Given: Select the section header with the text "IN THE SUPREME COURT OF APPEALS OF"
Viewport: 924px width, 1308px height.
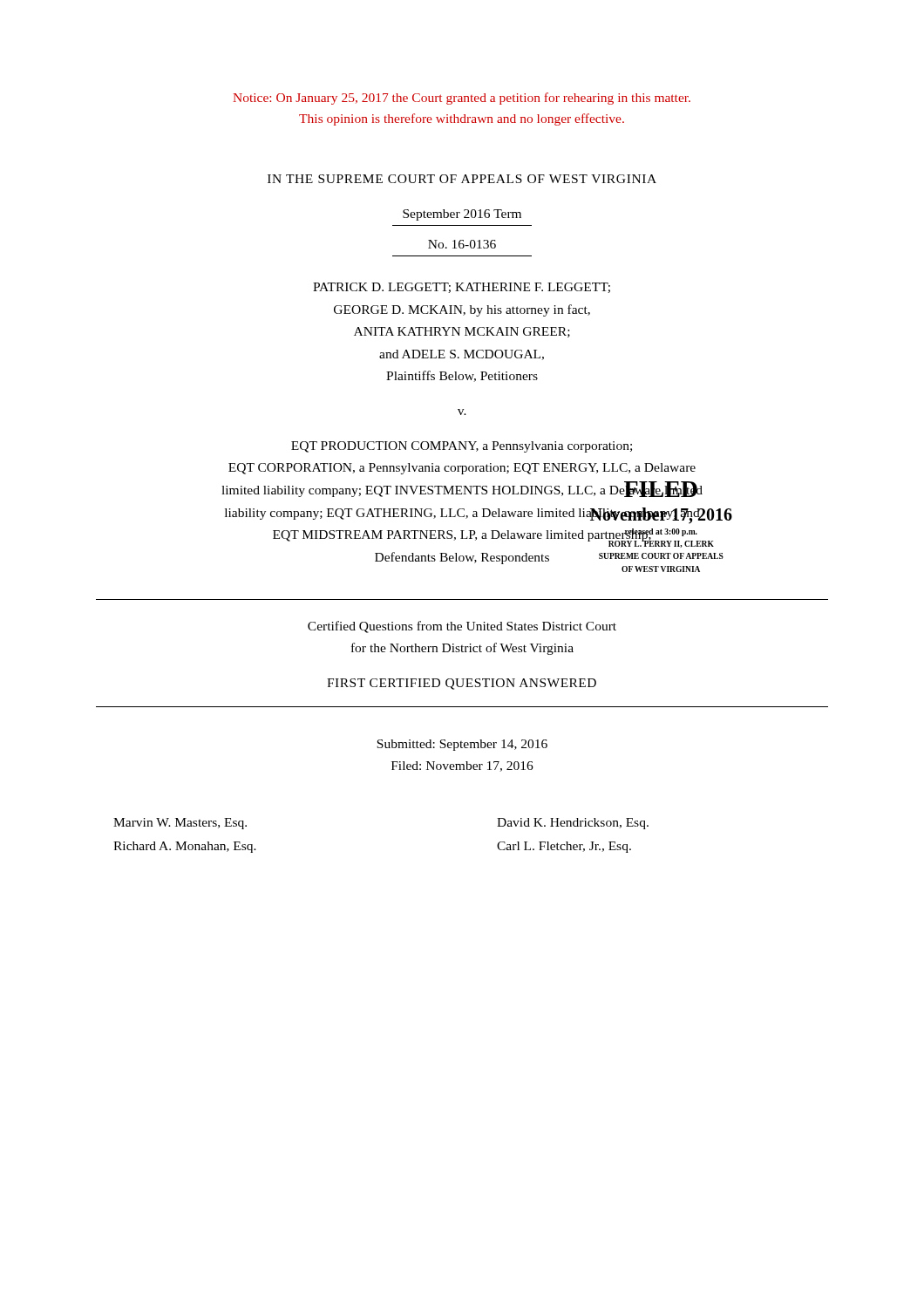Looking at the screenshot, I should click(x=462, y=178).
